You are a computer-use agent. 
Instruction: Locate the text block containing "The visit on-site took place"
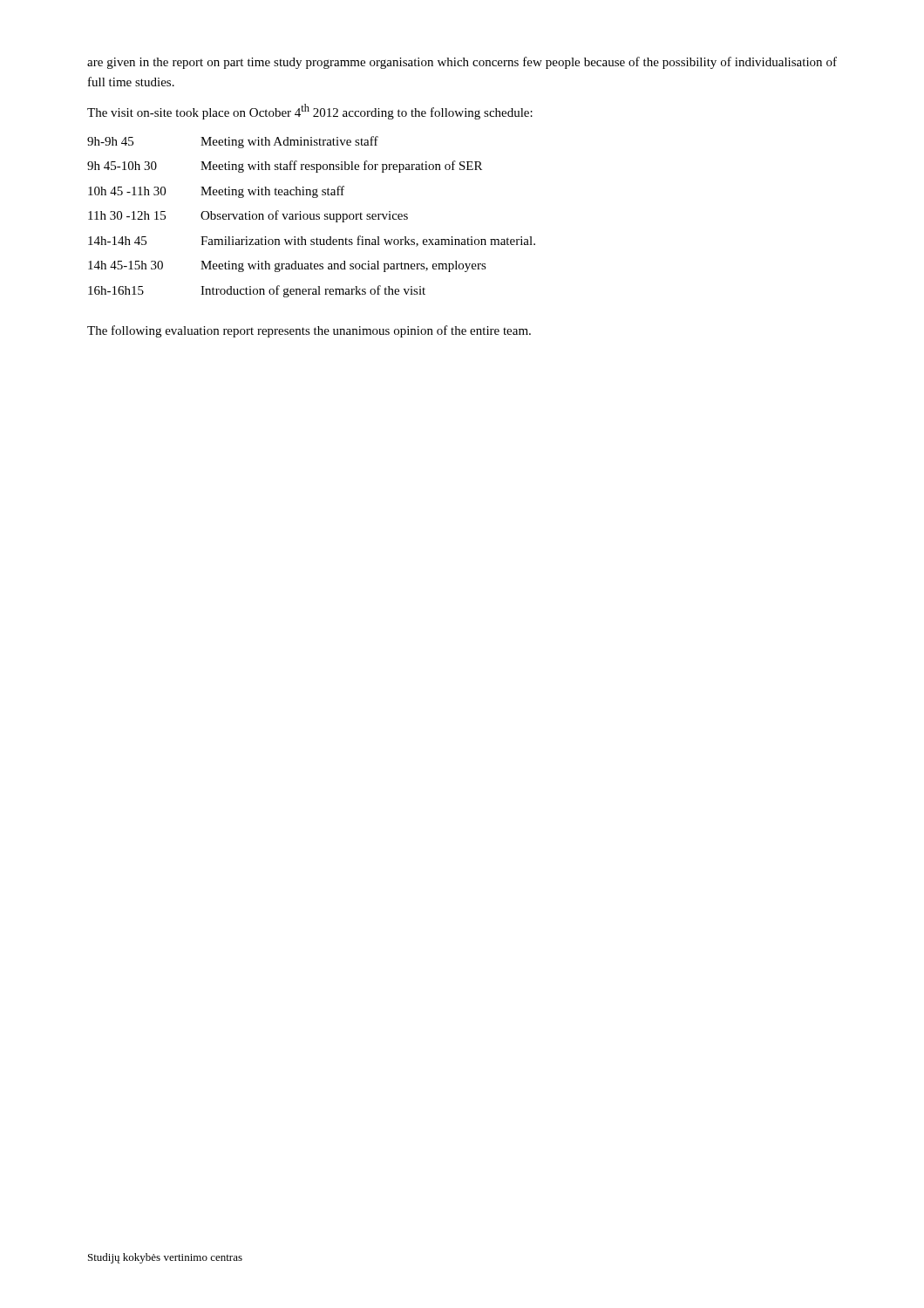pos(310,111)
